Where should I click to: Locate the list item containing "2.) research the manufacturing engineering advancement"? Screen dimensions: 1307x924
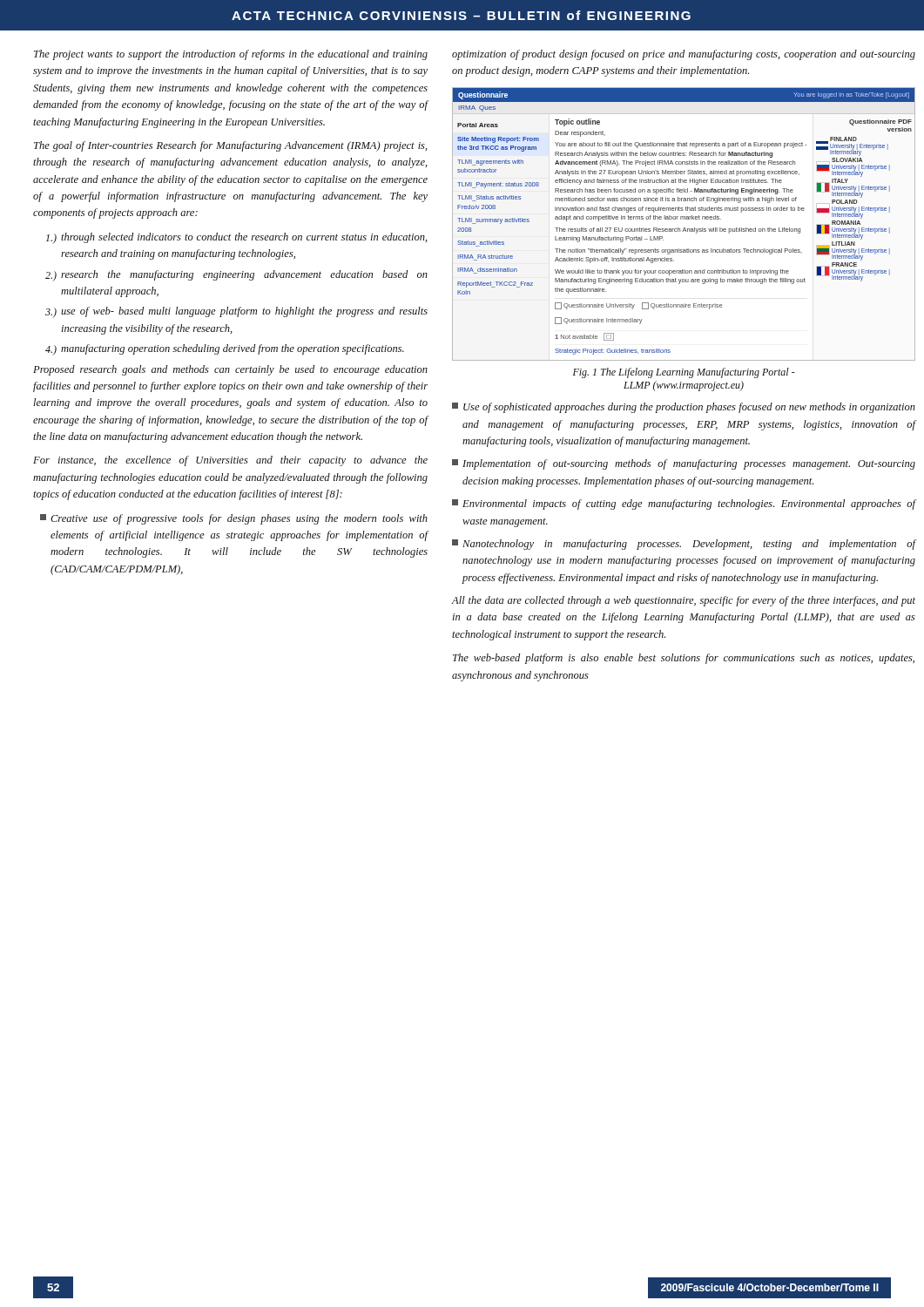point(236,283)
